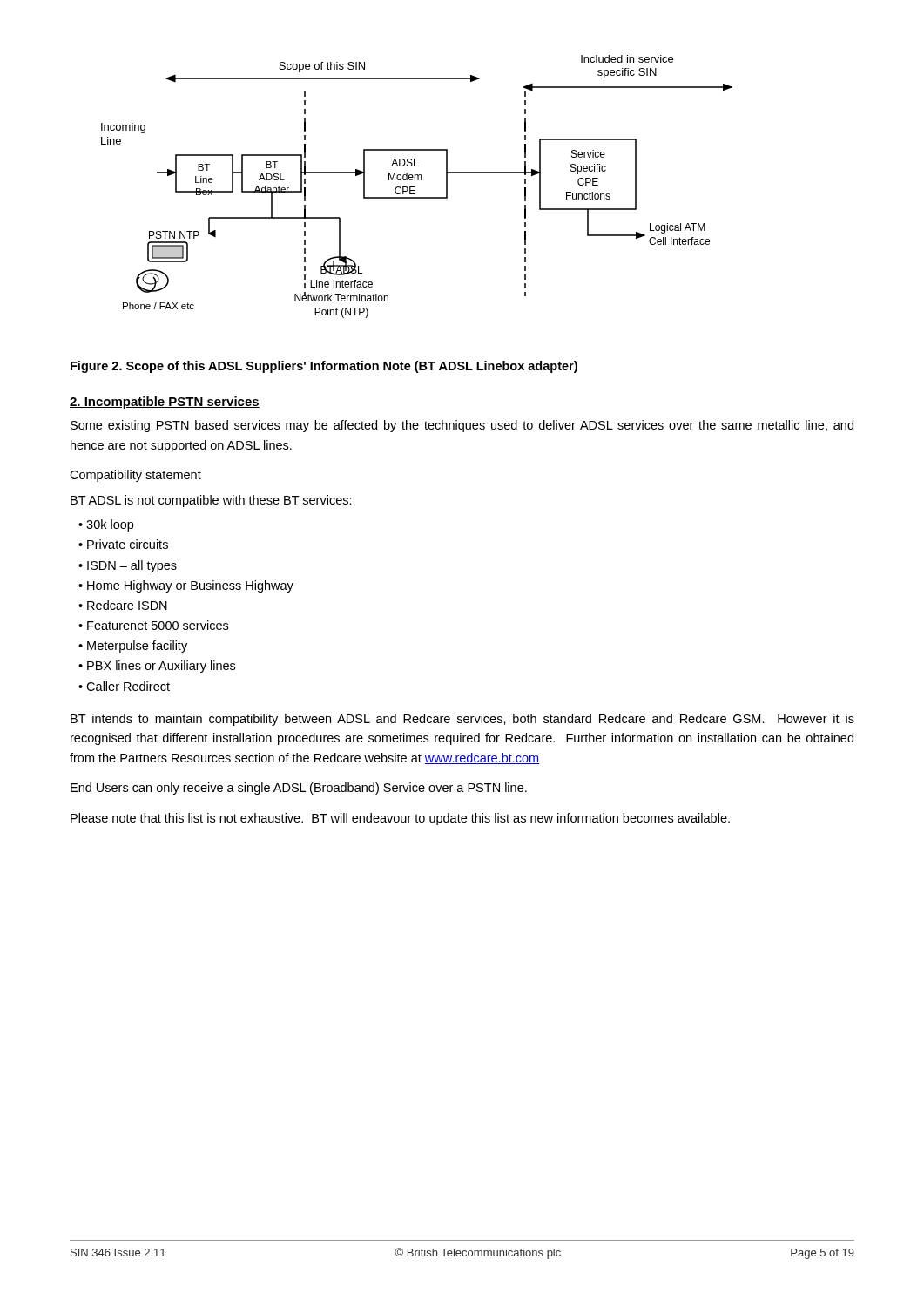Select the list item with the text "• PBX lines or Auxiliary lines"

tap(157, 666)
